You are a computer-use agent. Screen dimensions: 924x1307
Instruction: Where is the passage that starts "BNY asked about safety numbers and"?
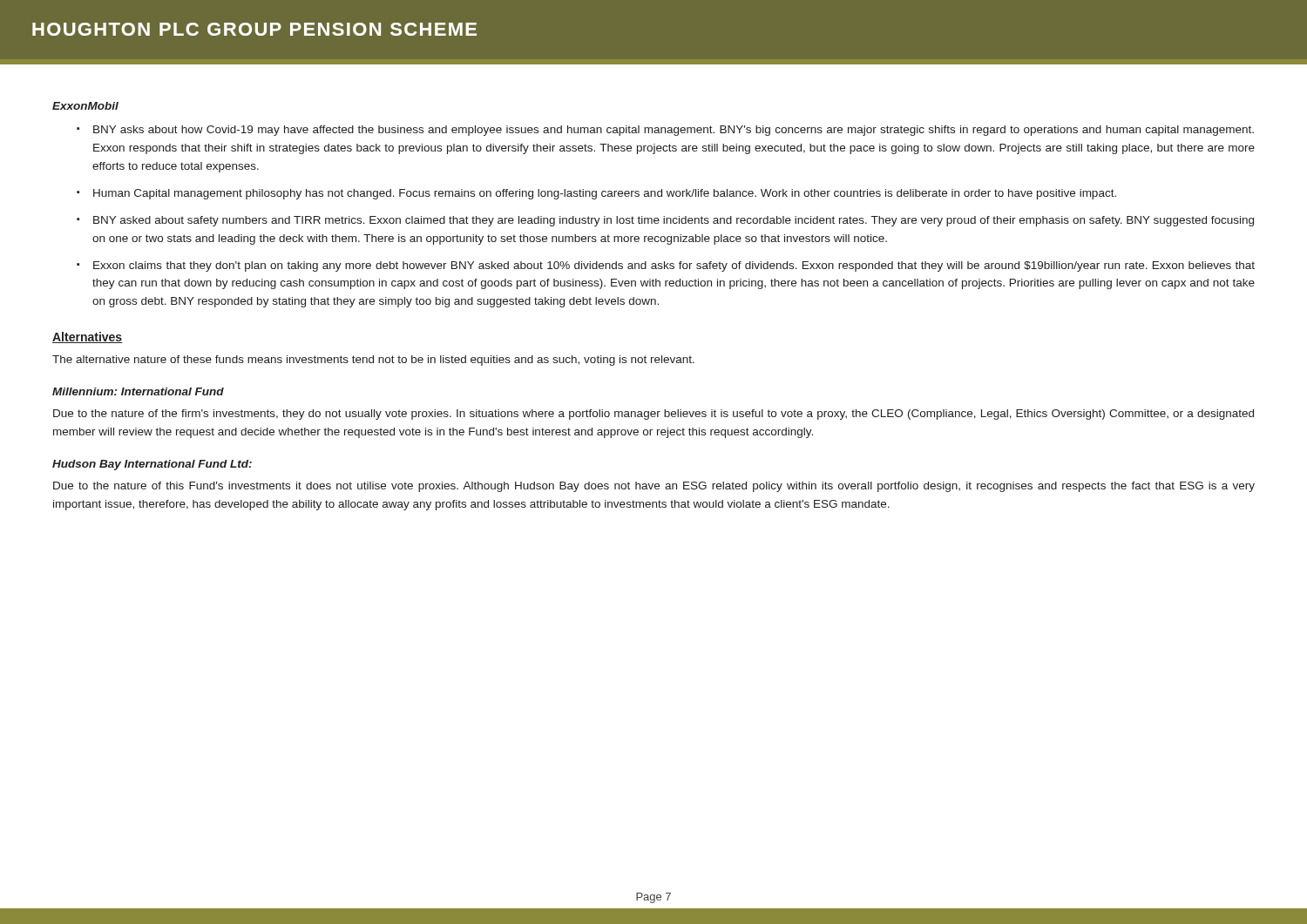[x=674, y=229]
